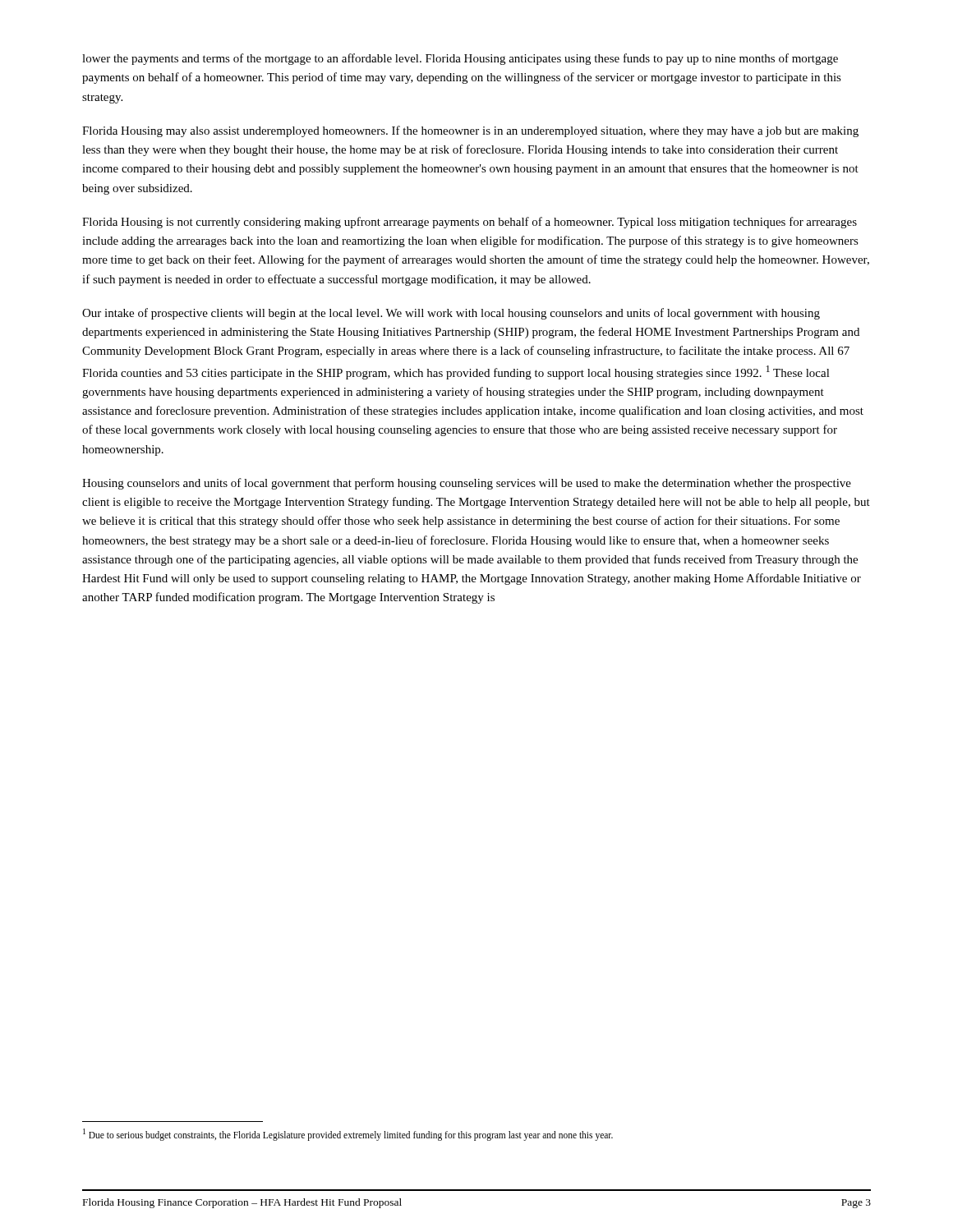Find the block on this page that starts "1 Due to serious budget constraints,"

(348, 1131)
